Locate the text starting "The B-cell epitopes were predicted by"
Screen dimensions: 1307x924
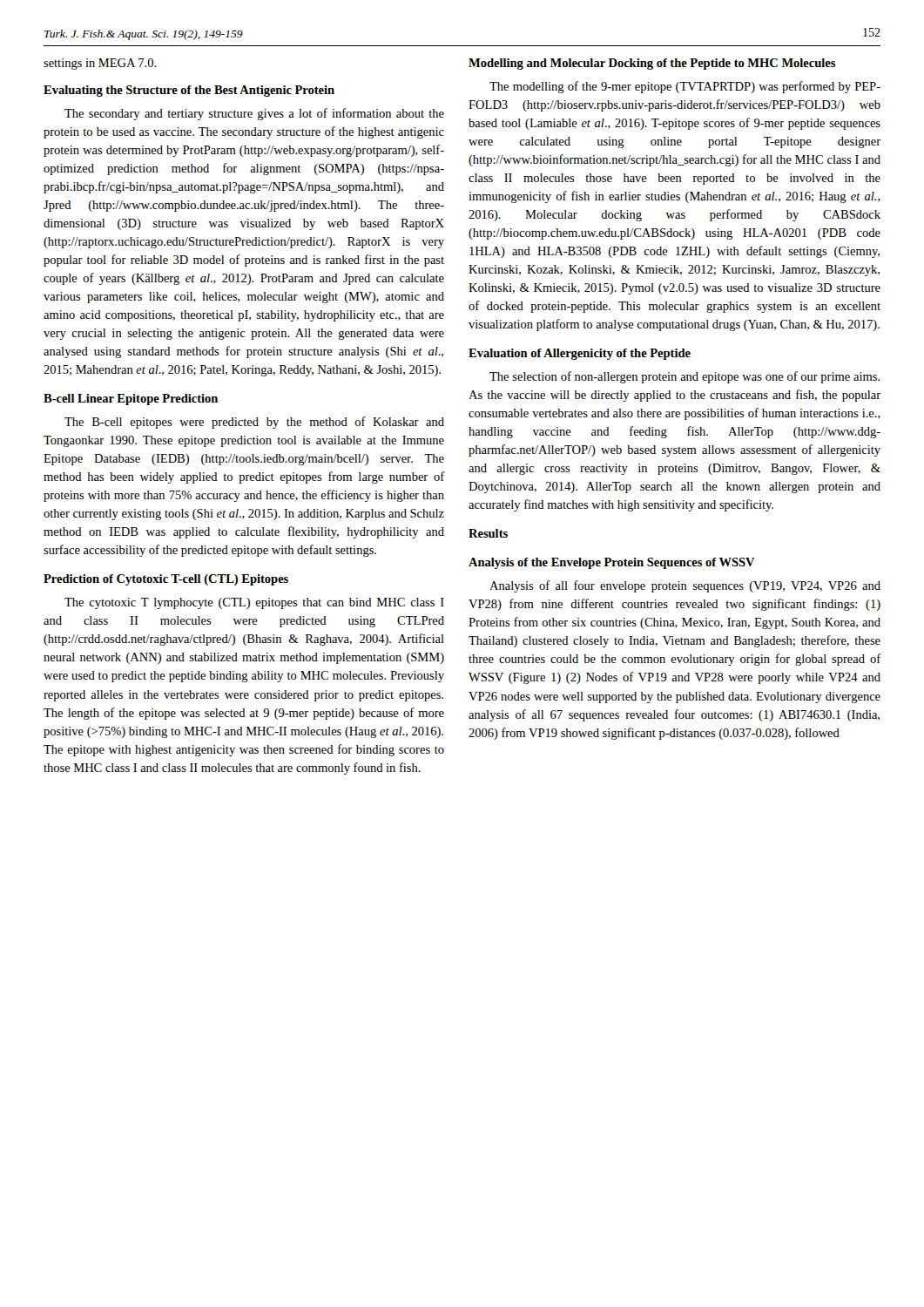pos(244,487)
